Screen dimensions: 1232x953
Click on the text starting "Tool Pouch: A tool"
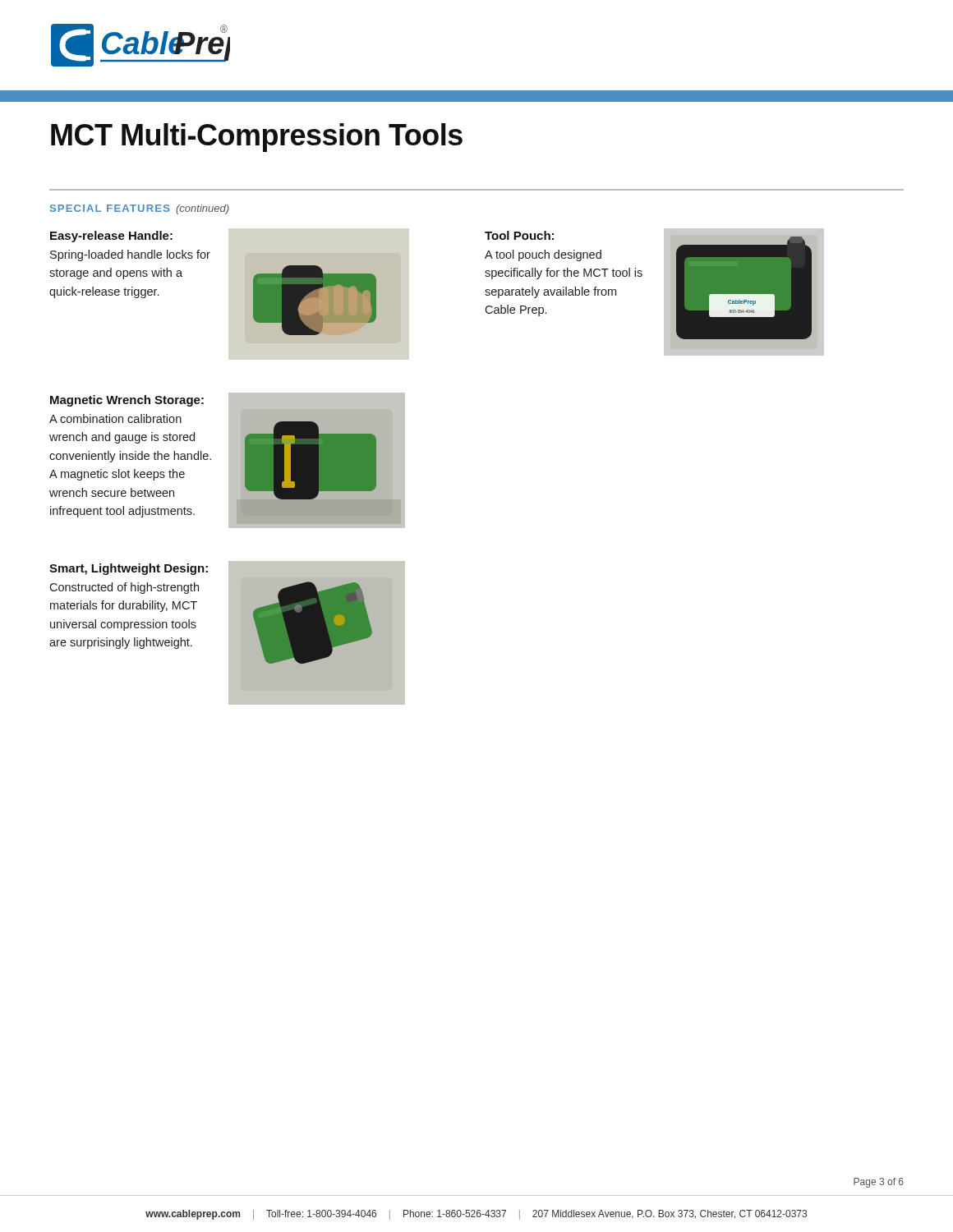pos(567,274)
